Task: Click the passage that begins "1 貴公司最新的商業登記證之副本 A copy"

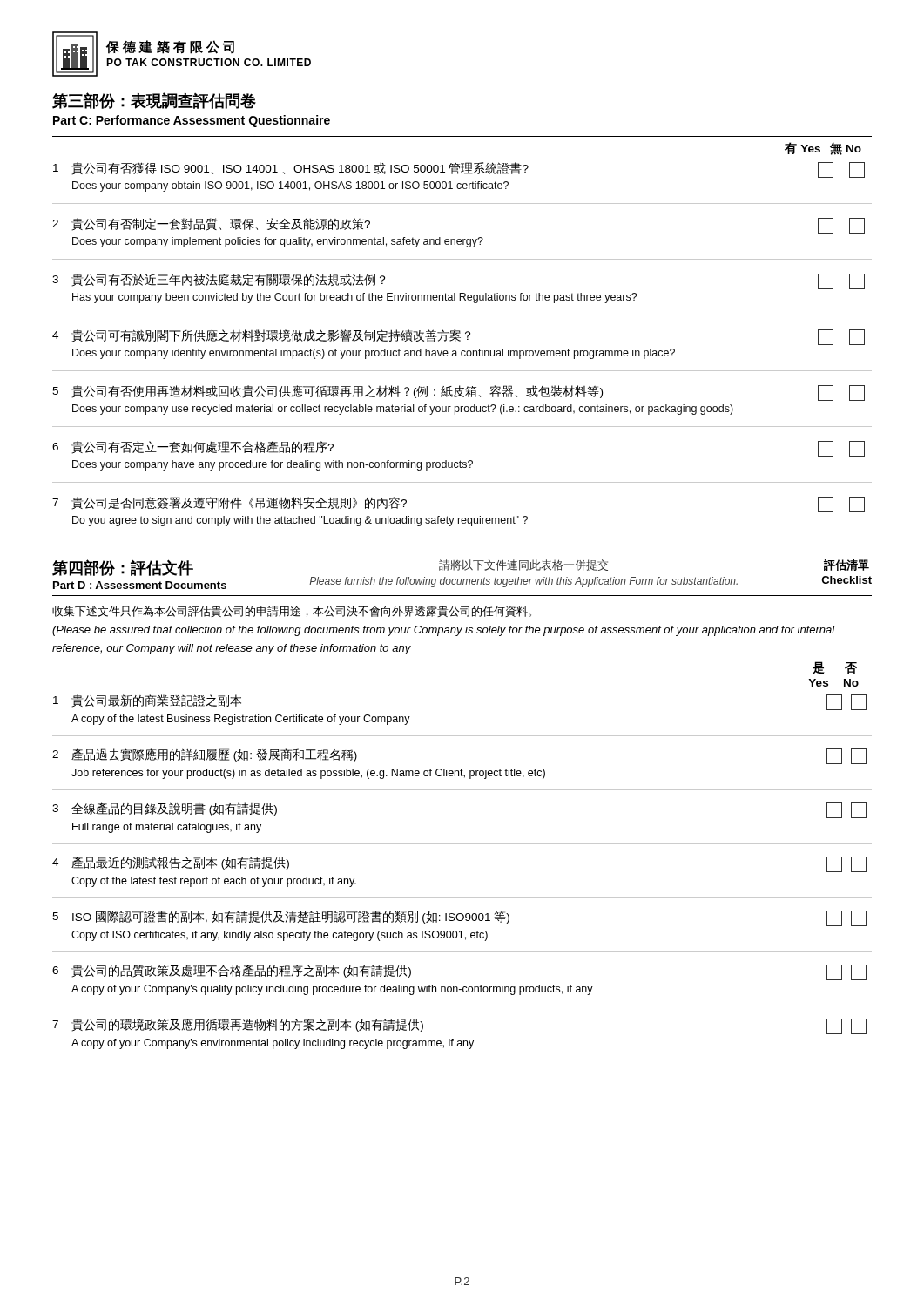Action: click(x=138, y=701)
